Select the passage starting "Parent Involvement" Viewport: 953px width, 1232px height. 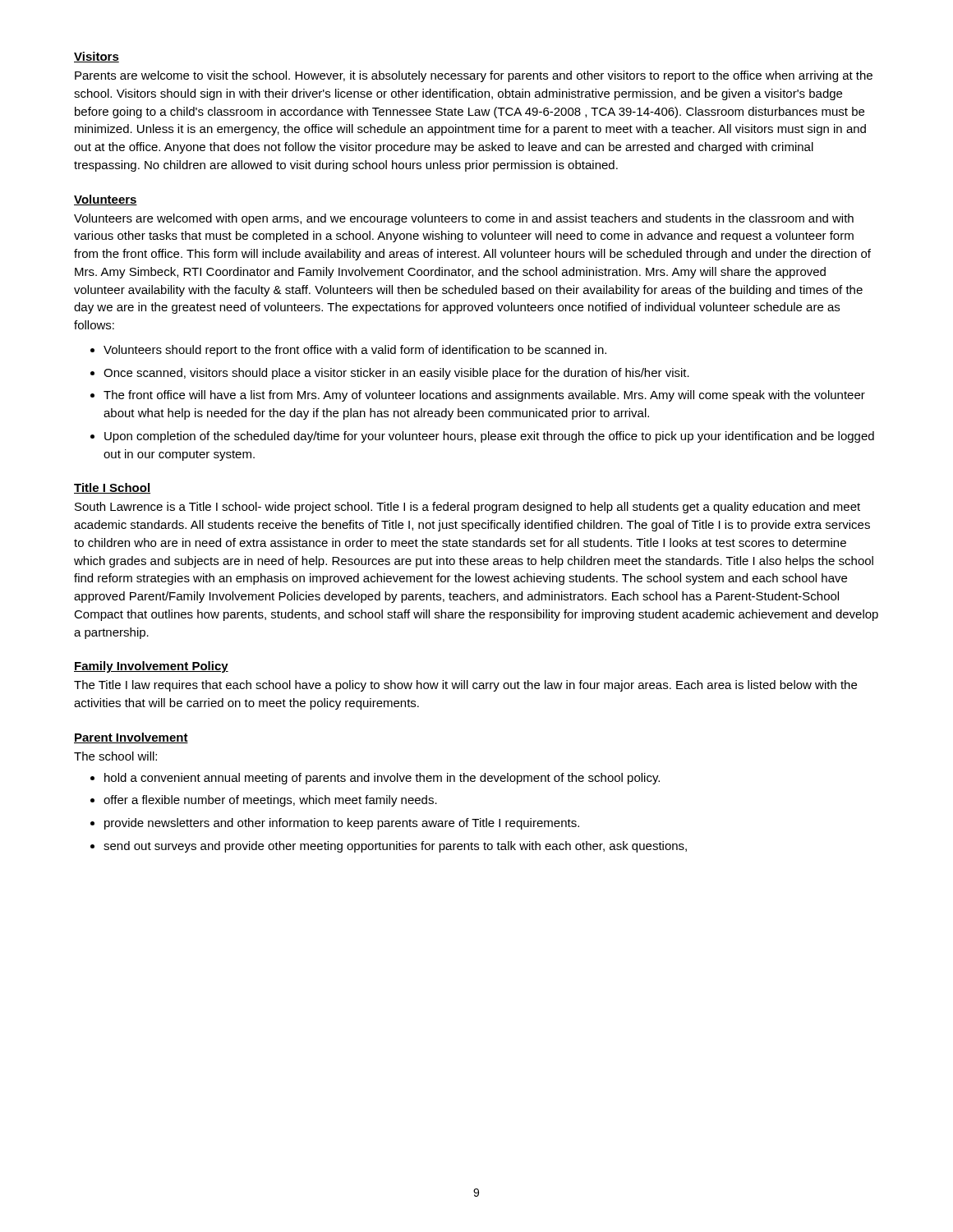coord(131,737)
